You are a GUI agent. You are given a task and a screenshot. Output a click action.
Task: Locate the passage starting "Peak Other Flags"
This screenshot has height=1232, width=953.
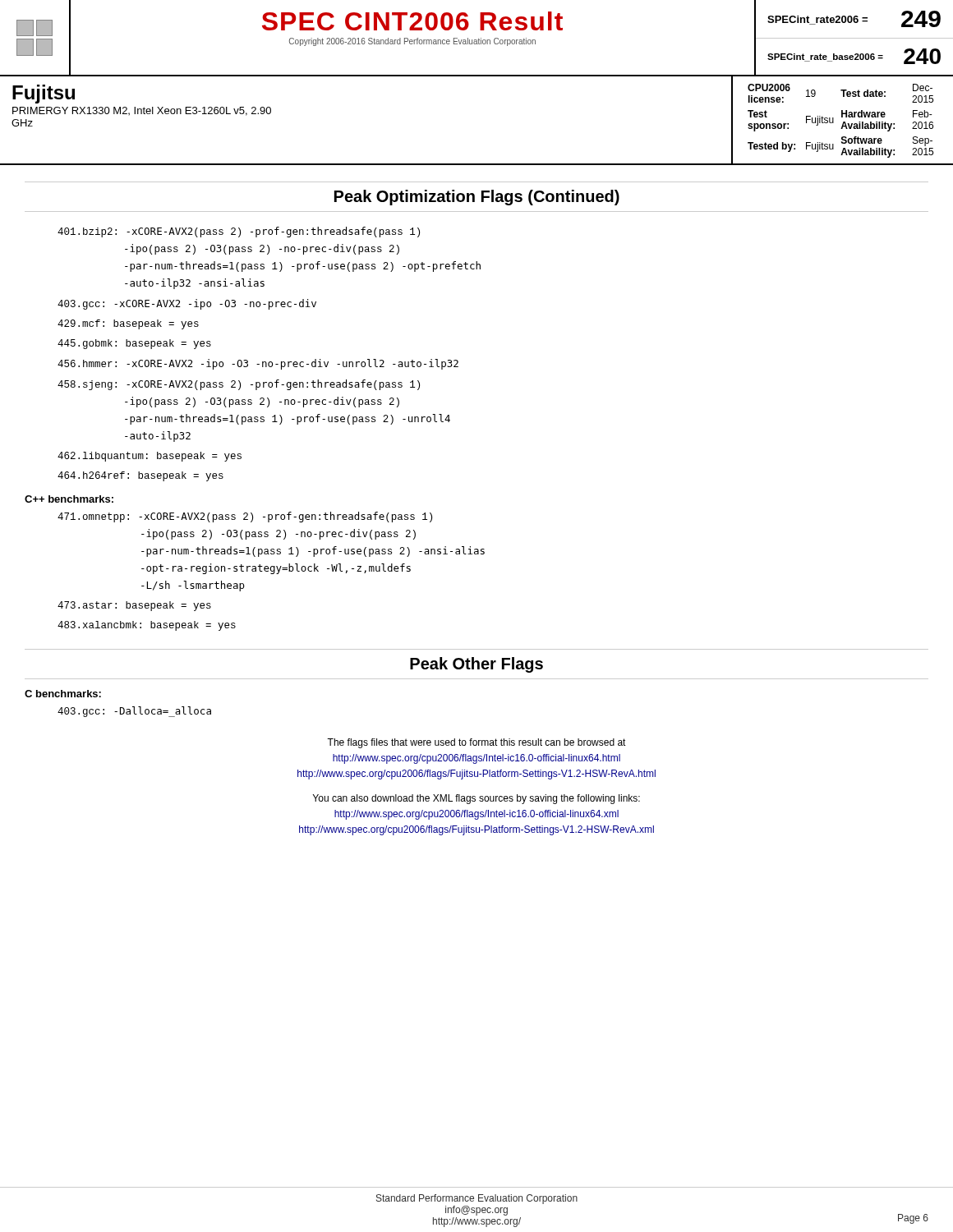click(x=476, y=664)
